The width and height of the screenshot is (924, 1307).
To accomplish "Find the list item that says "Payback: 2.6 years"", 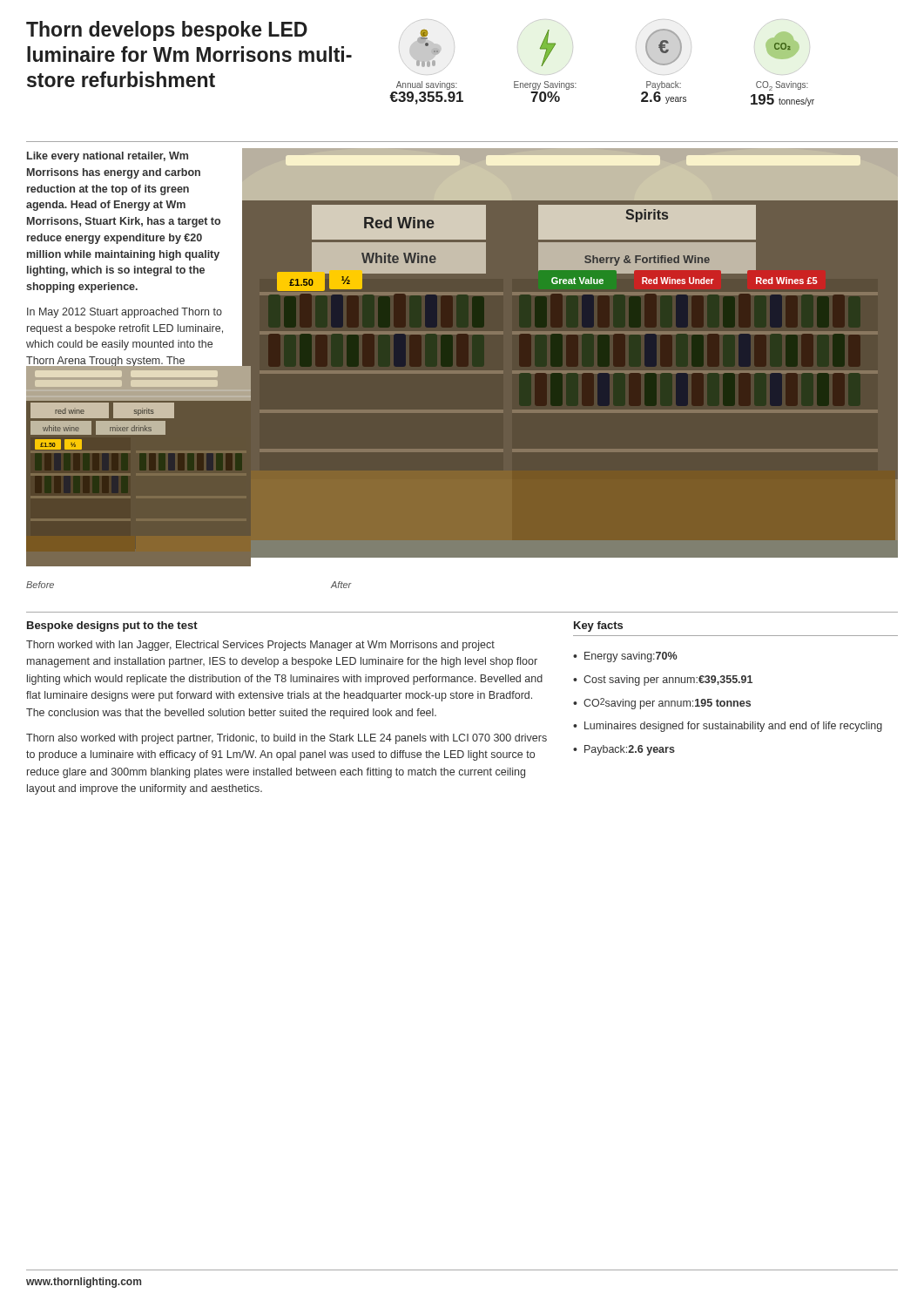I will [629, 750].
